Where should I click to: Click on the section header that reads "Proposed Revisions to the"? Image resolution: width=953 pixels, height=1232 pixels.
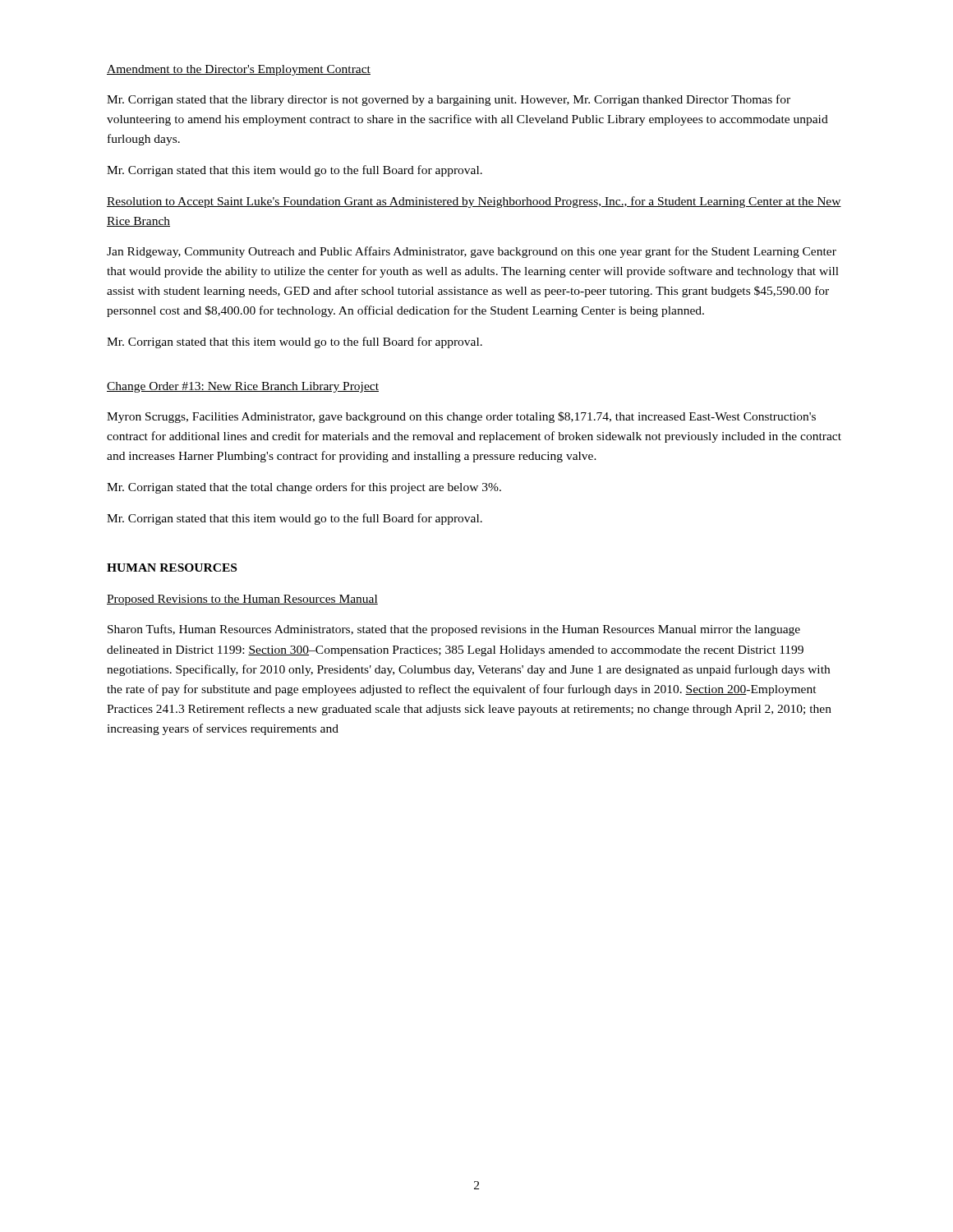click(x=242, y=599)
